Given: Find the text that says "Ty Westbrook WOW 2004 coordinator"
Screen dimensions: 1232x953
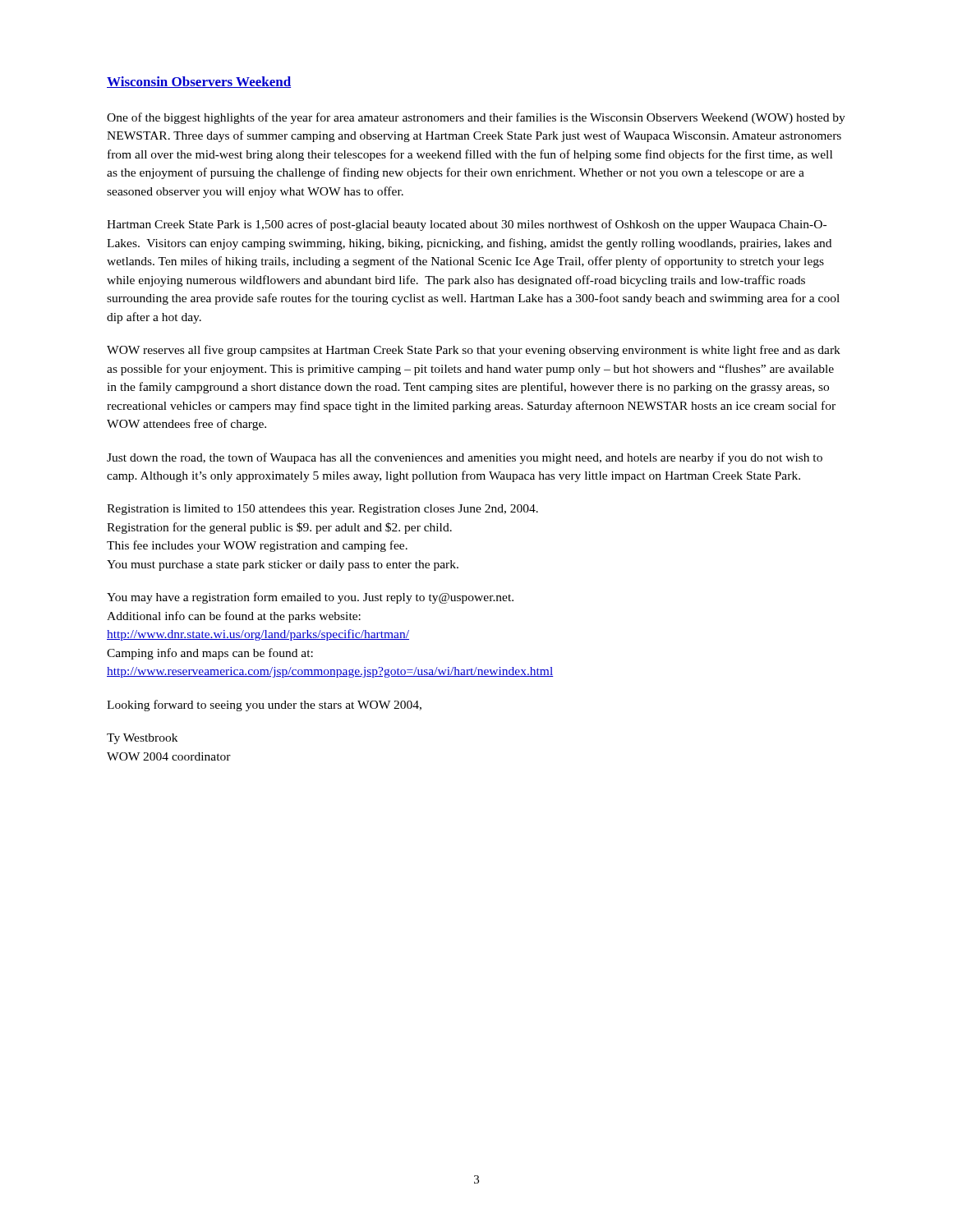Looking at the screenshot, I should [x=169, y=747].
